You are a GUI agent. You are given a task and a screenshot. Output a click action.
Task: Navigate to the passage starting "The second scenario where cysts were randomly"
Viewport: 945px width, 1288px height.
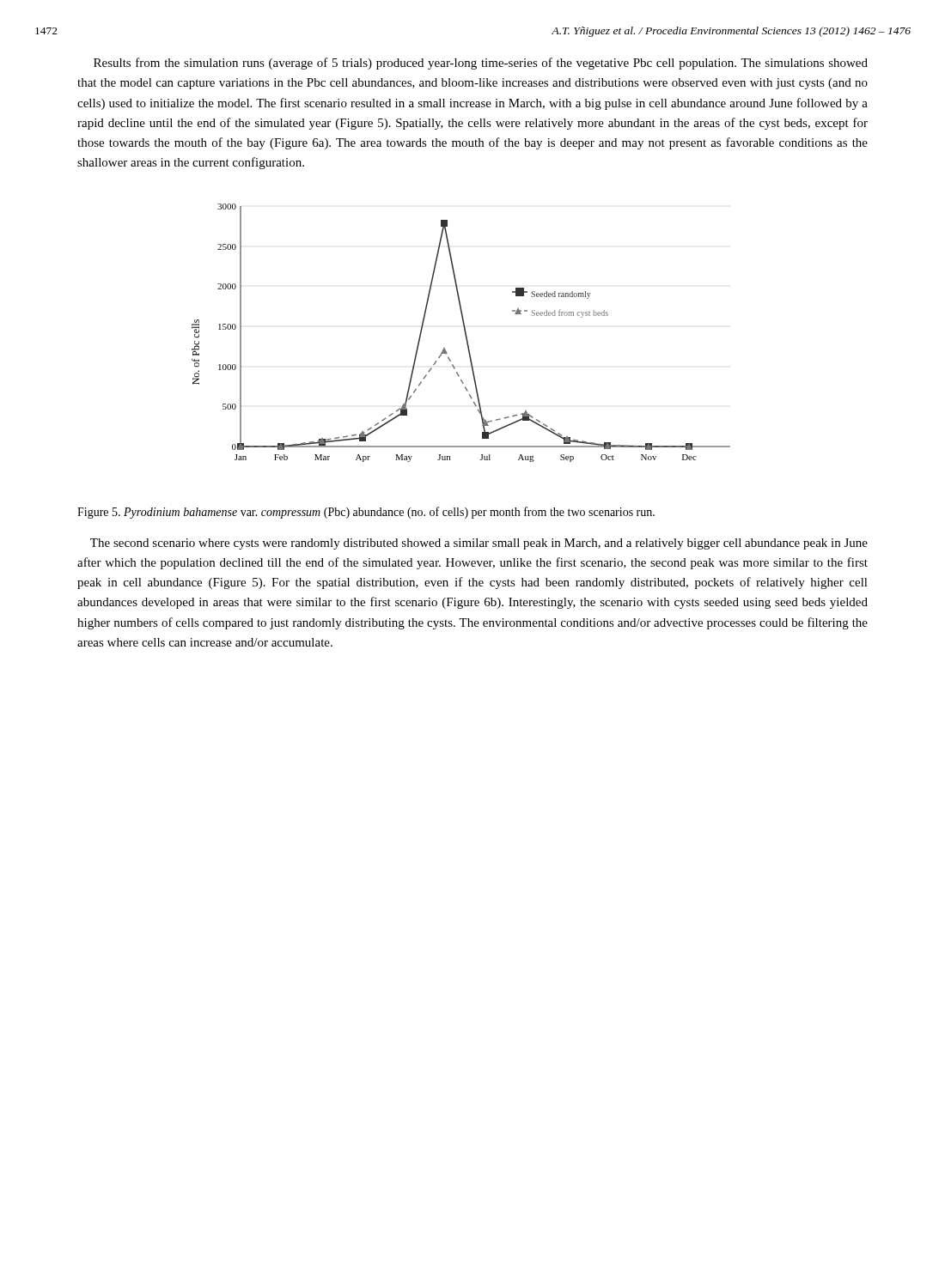tap(472, 592)
